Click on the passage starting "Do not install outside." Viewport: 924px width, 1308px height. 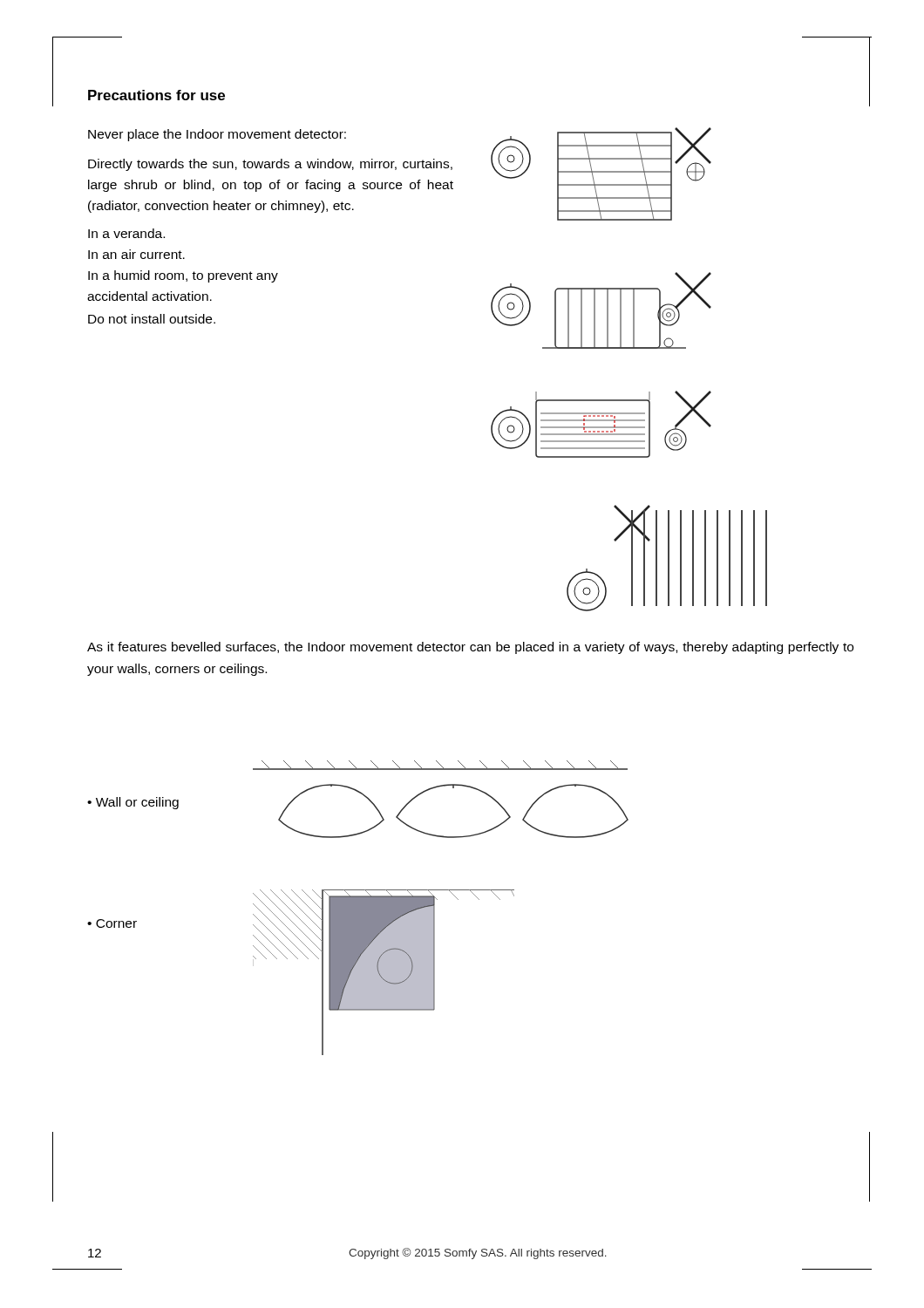tap(152, 319)
